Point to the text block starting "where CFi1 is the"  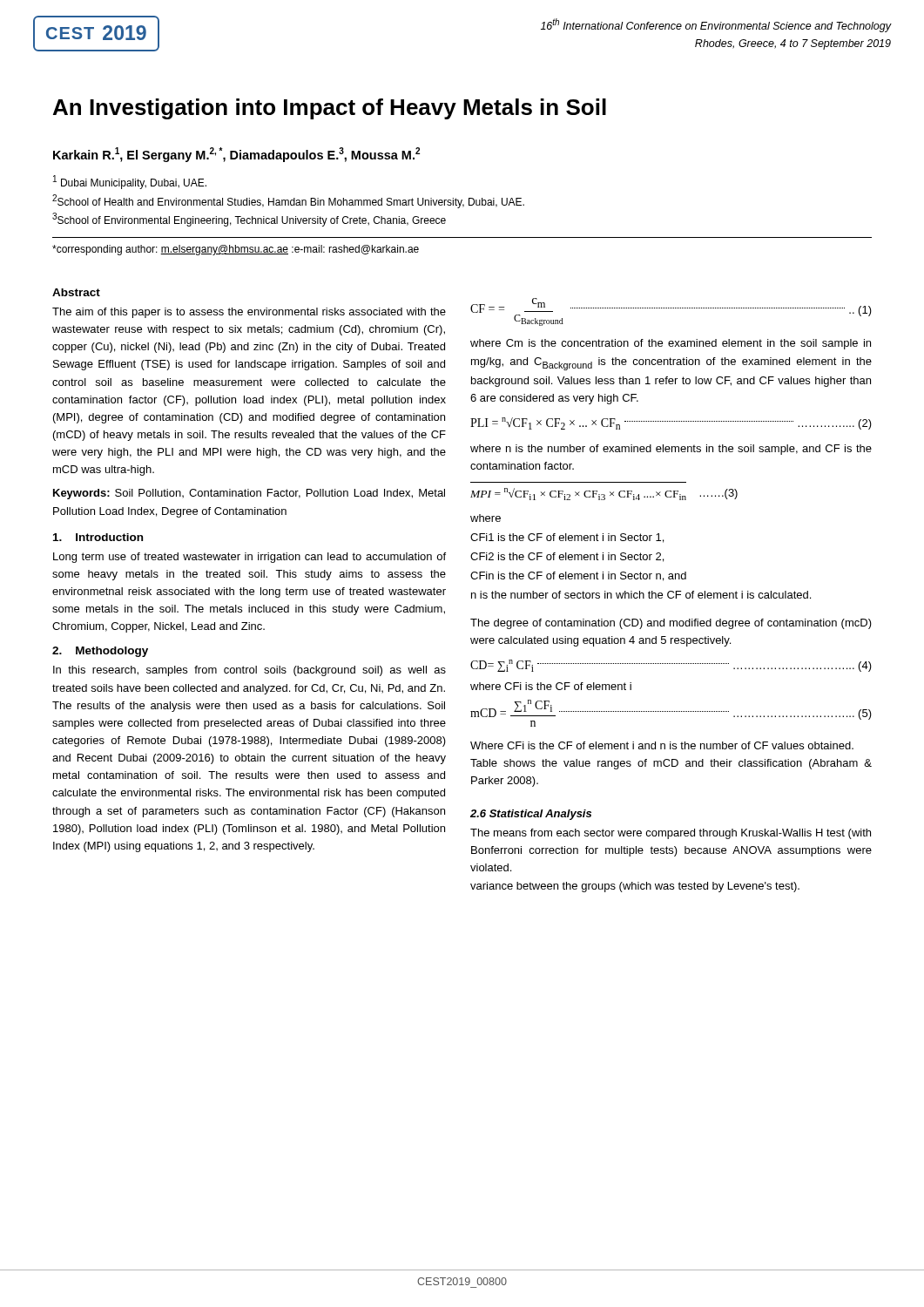coord(641,557)
